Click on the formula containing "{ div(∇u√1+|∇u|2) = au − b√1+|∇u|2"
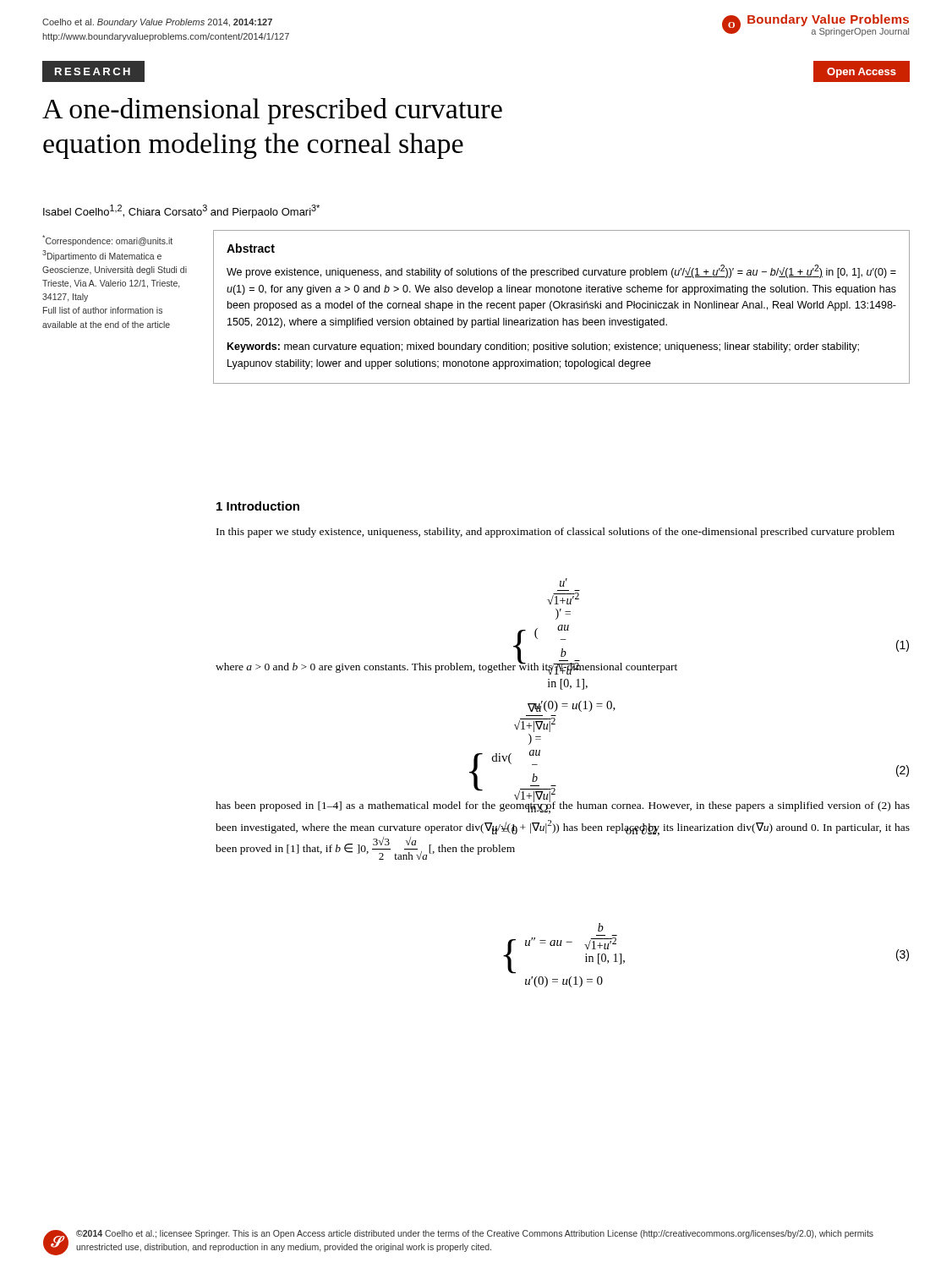The width and height of the screenshot is (952, 1268). tap(572, 706)
